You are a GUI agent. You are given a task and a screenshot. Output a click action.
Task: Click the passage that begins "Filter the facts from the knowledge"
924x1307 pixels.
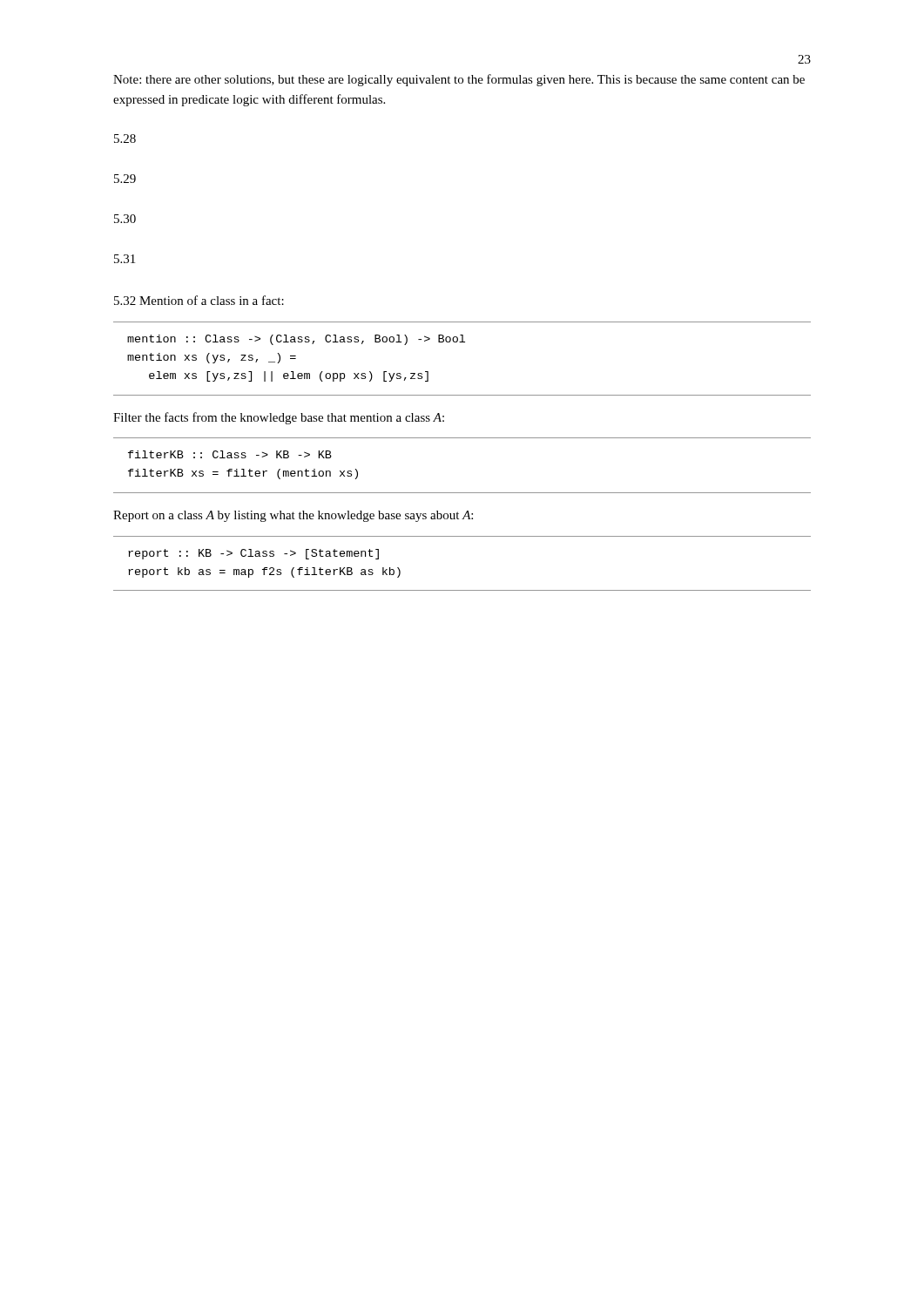(x=279, y=417)
